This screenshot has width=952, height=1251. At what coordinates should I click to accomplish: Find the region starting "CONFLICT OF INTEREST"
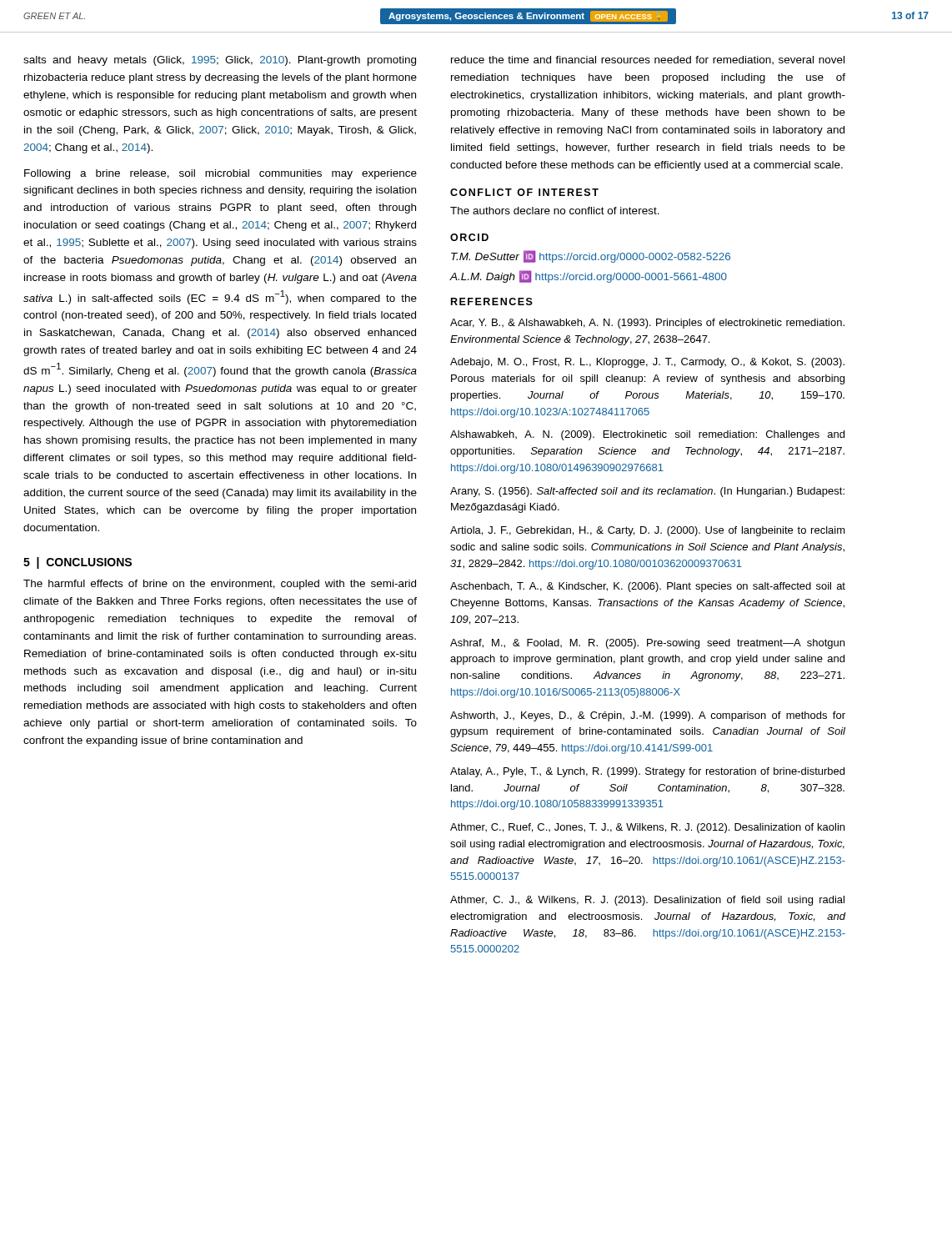pyautogui.click(x=525, y=193)
